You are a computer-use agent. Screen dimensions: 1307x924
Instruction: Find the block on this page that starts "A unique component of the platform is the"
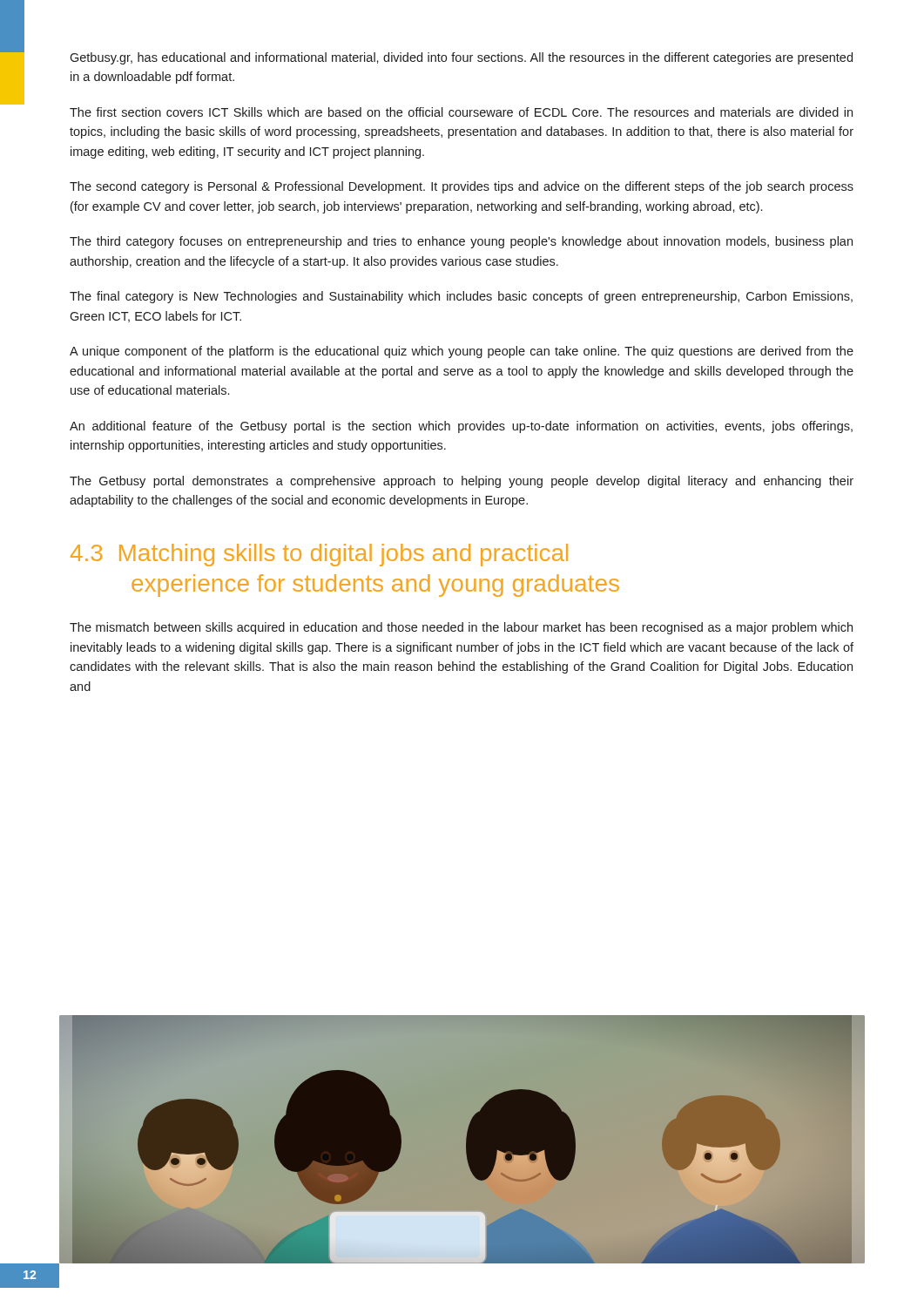[462, 371]
